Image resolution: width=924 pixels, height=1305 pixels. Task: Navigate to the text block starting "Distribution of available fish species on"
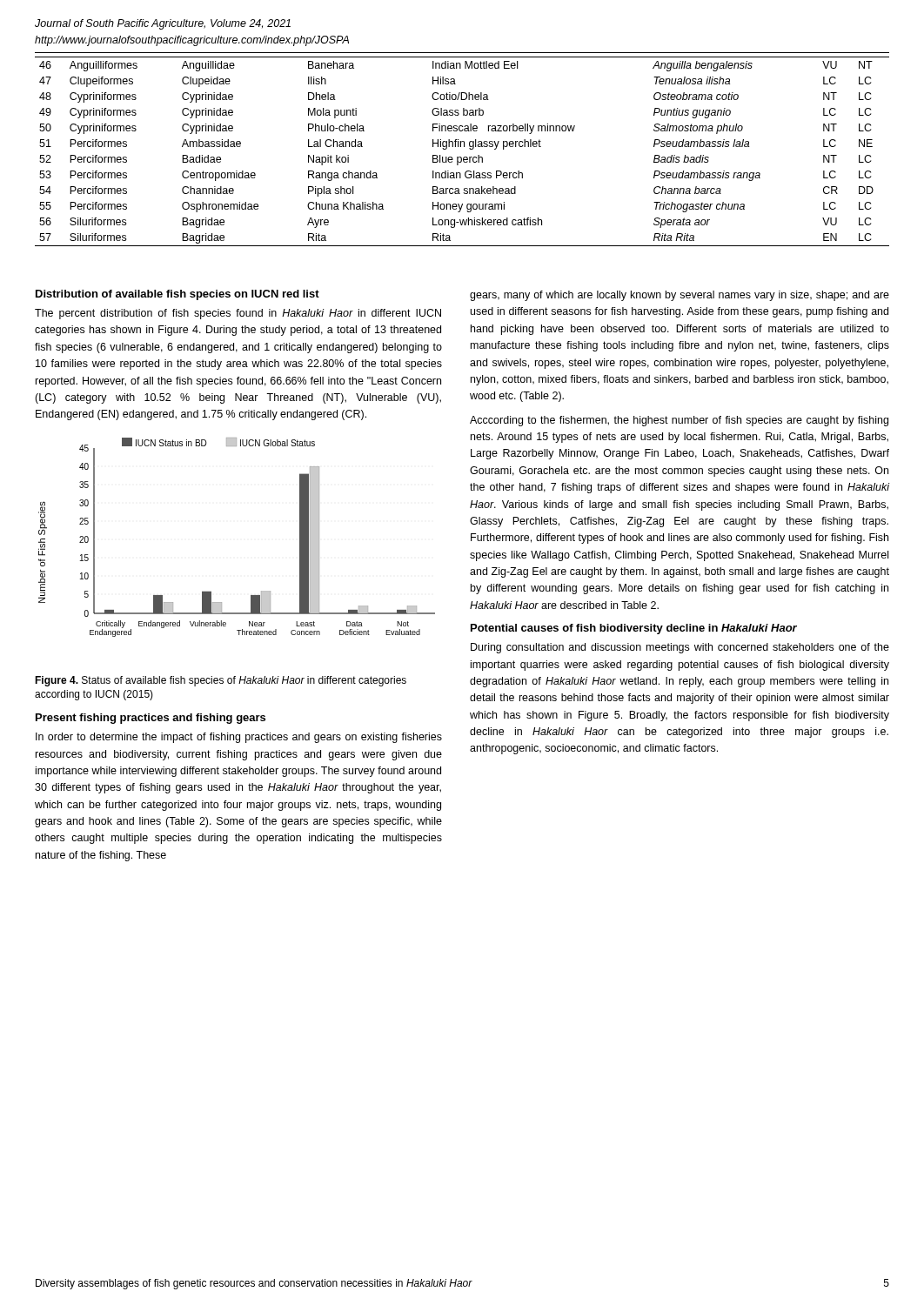[x=177, y=294]
